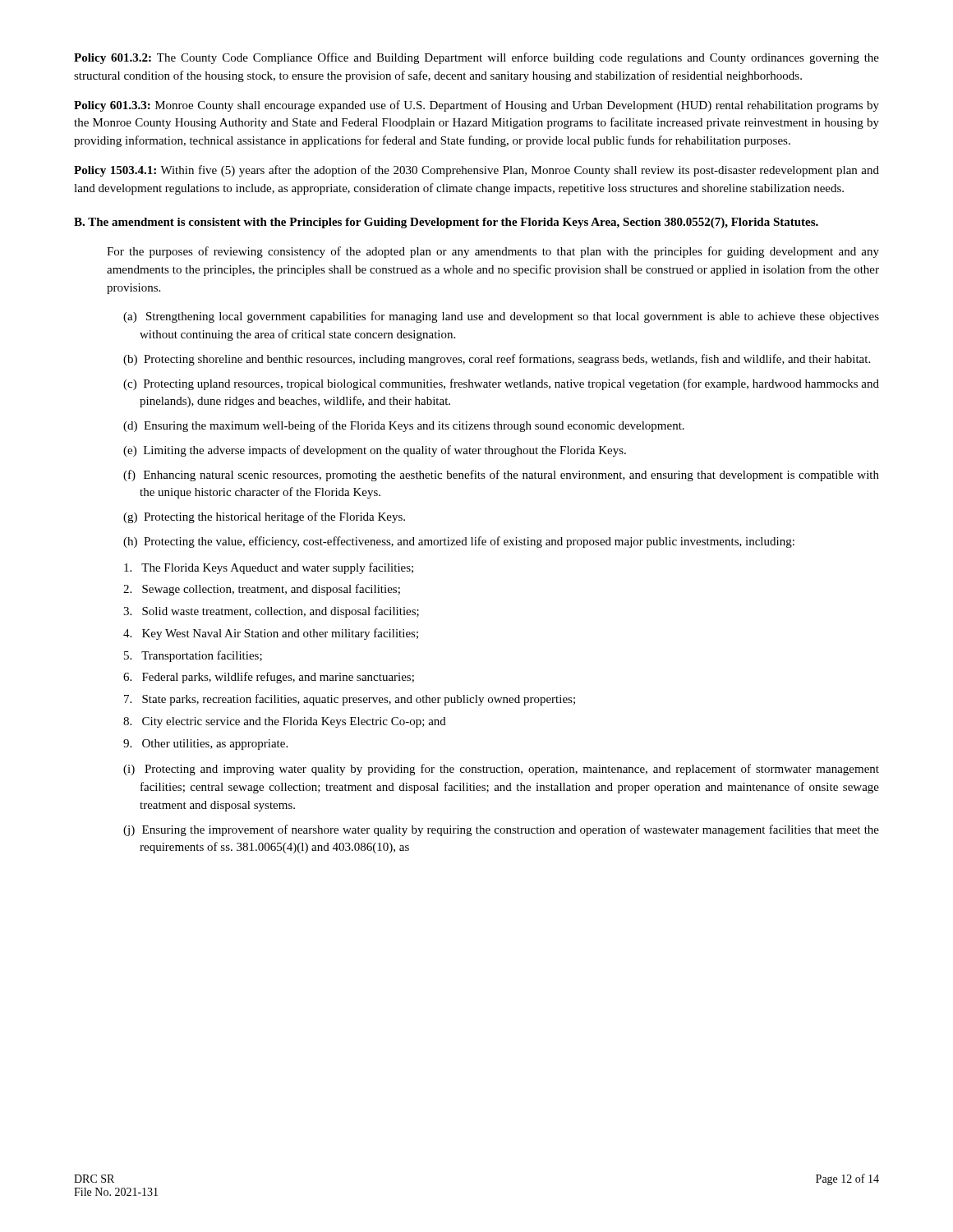Viewport: 953px width, 1232px height.
Task: Find the region starting "Policy 1503.4.1: Within five (5)"
Action: tap(476, 180)
